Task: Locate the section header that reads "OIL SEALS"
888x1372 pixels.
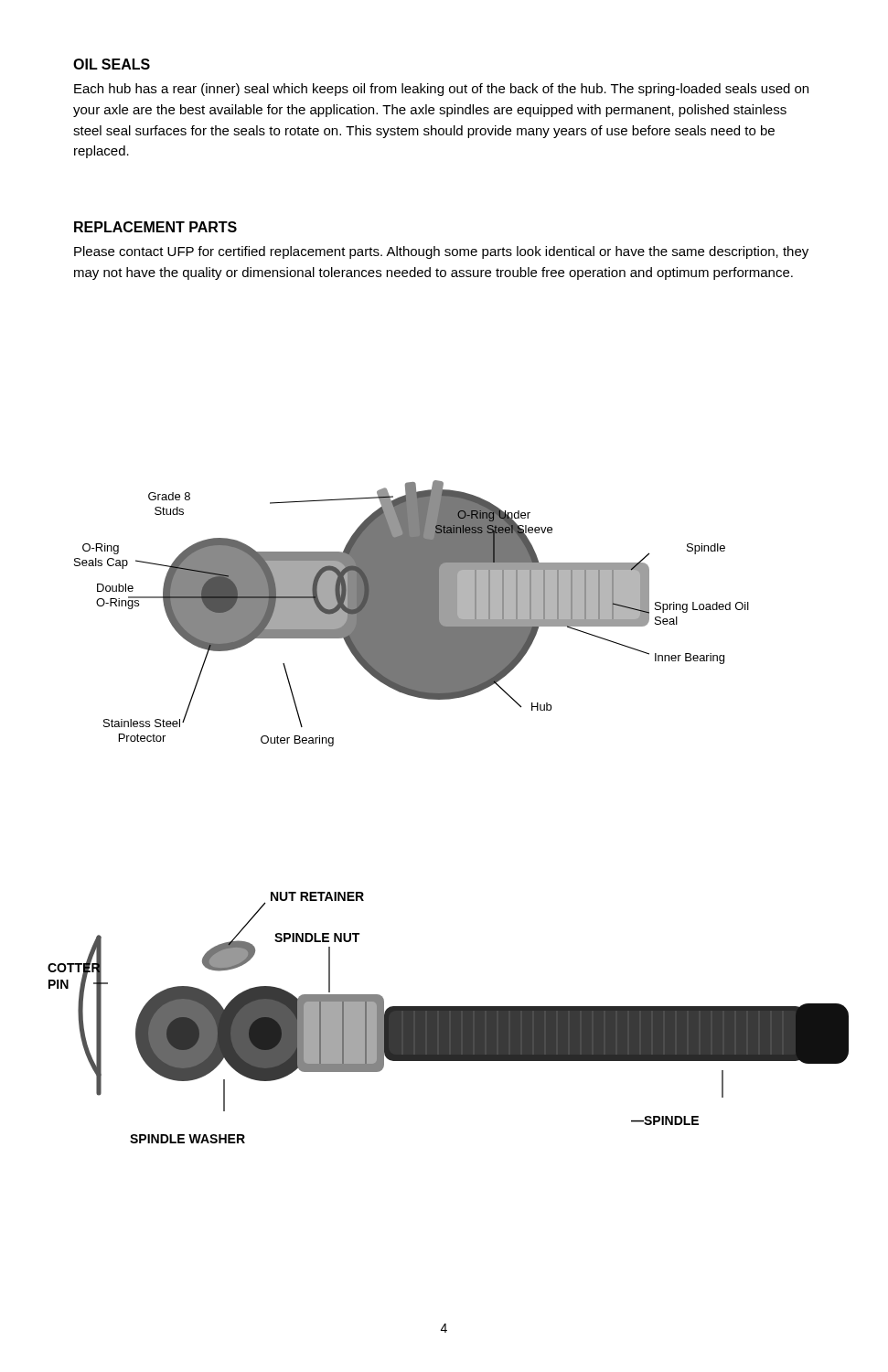Action: click(x=112, y=64)
